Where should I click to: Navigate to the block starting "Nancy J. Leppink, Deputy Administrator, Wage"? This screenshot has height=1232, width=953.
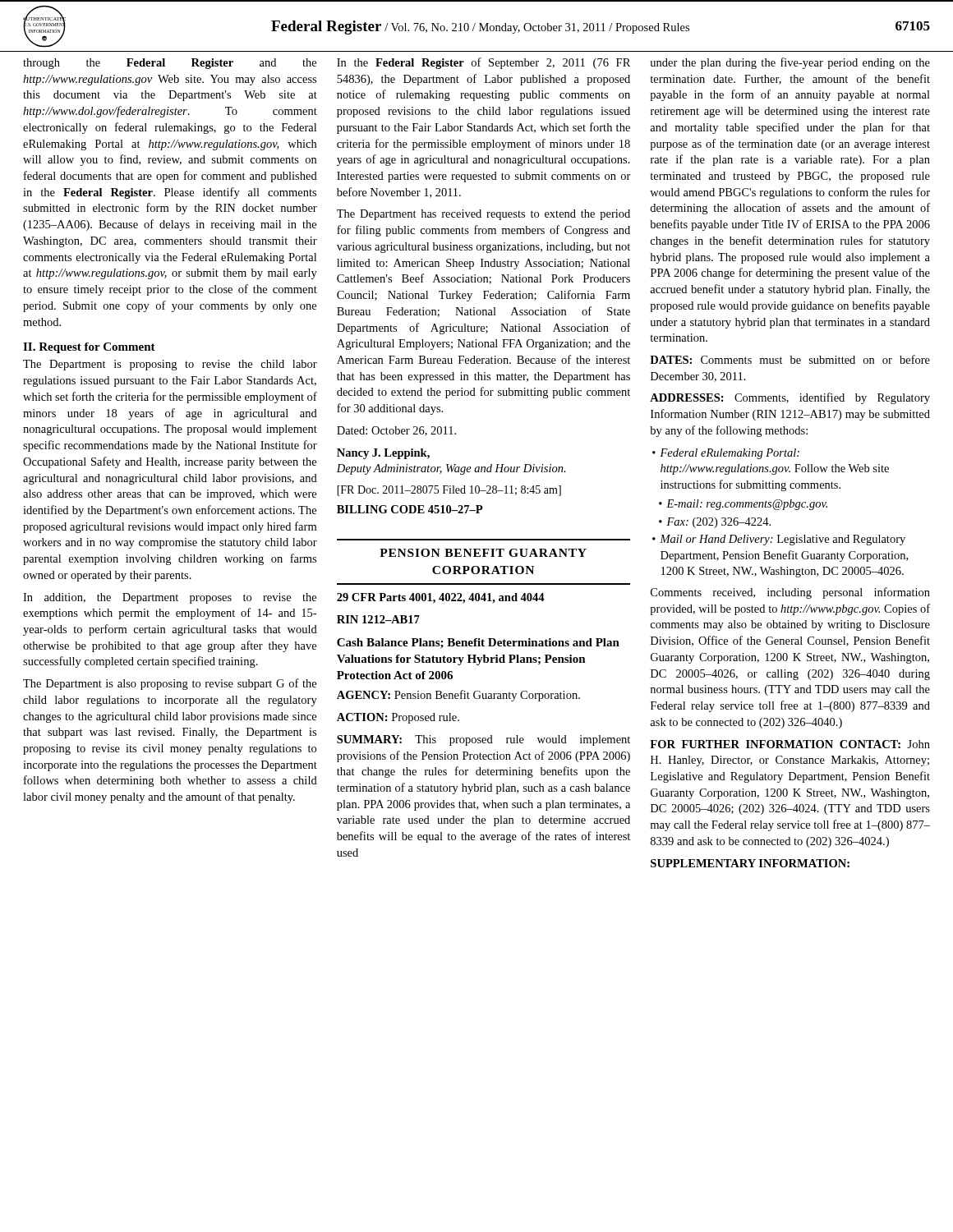[x=452, y=460]
